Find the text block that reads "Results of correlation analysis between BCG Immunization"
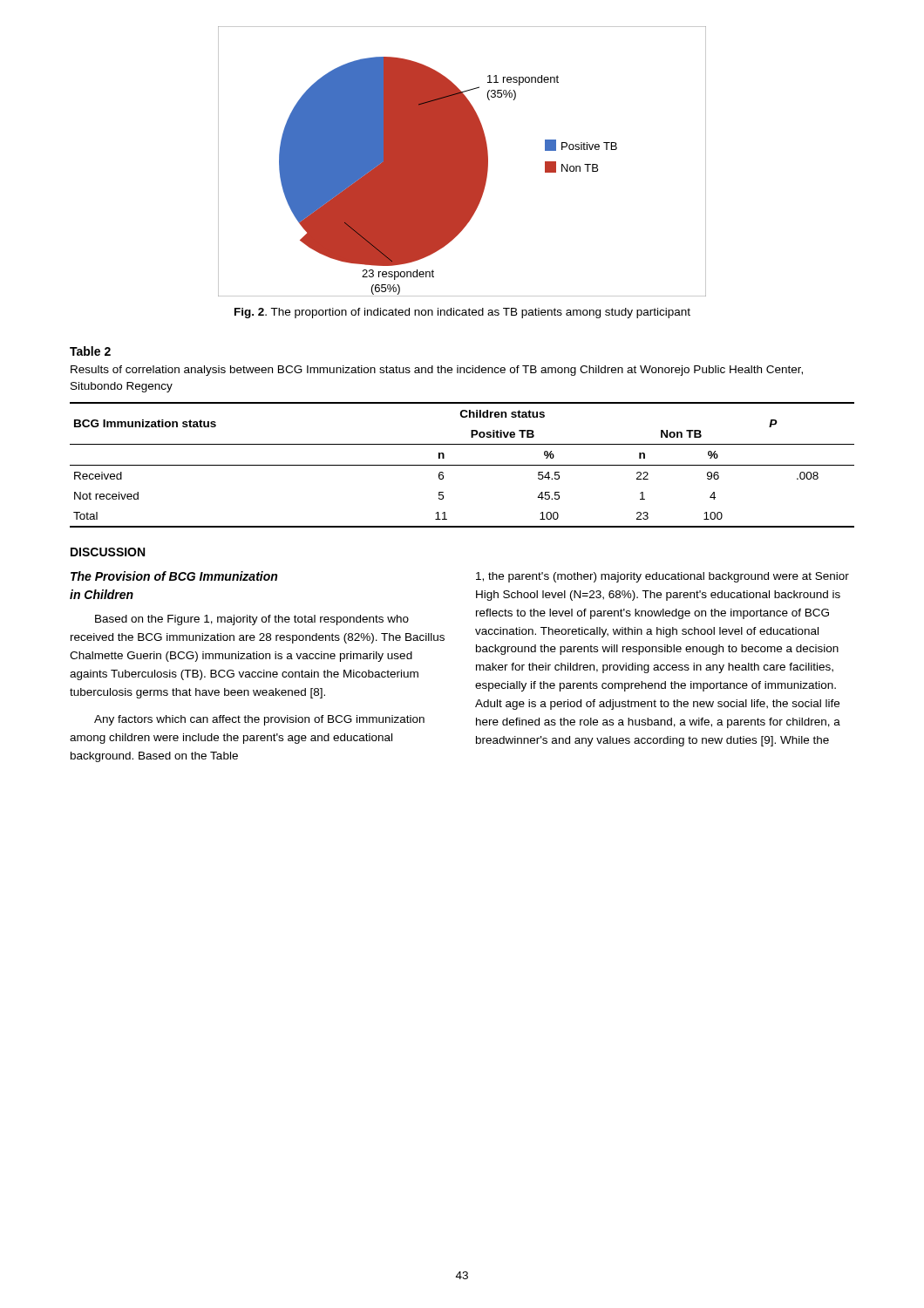 pyautogui.click(x=437, y=377)
